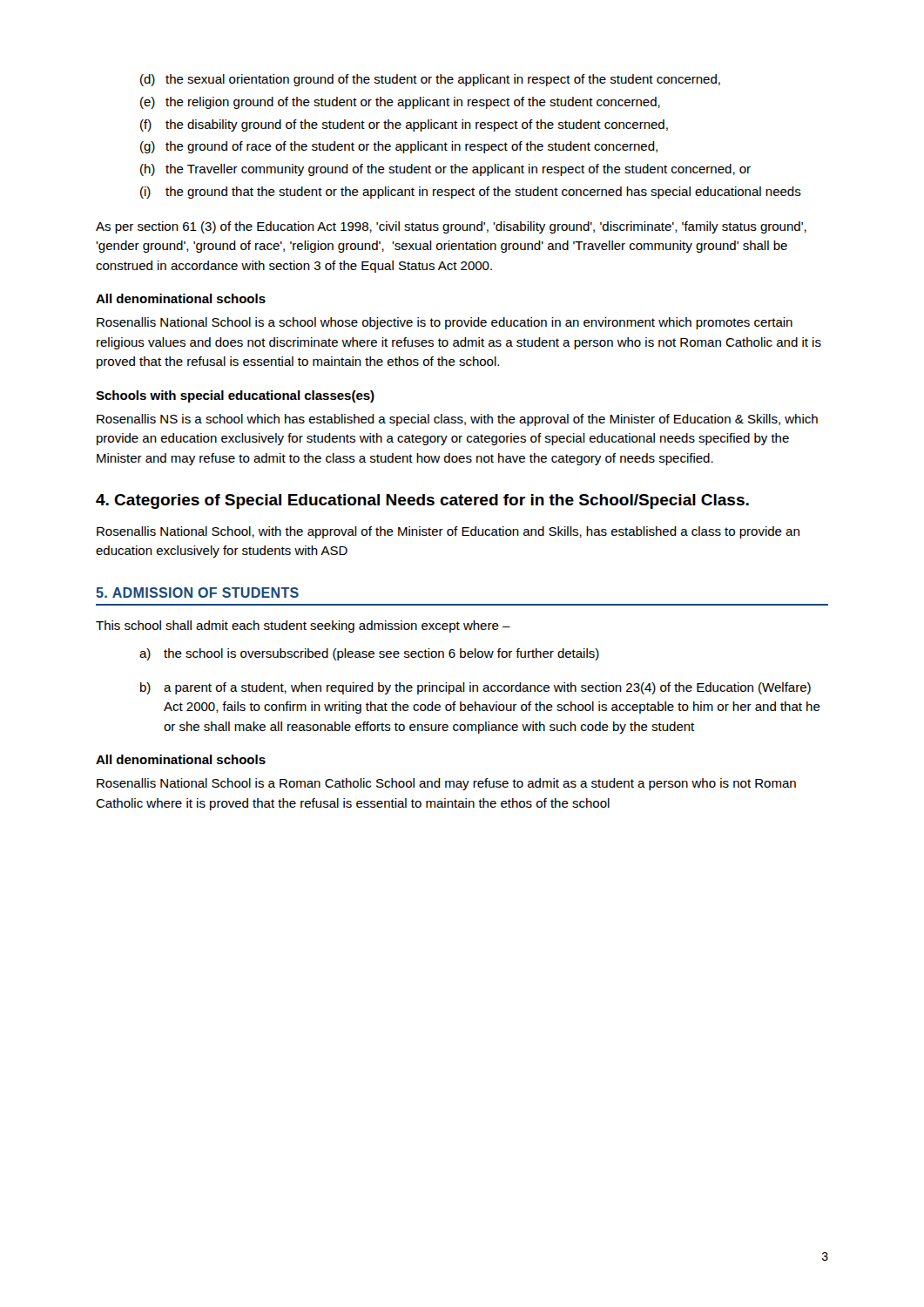This screenshot has height=1307, width=924.
Task: Click where it says "Schools with special educational classes(es)"
Action: point(235,395)
